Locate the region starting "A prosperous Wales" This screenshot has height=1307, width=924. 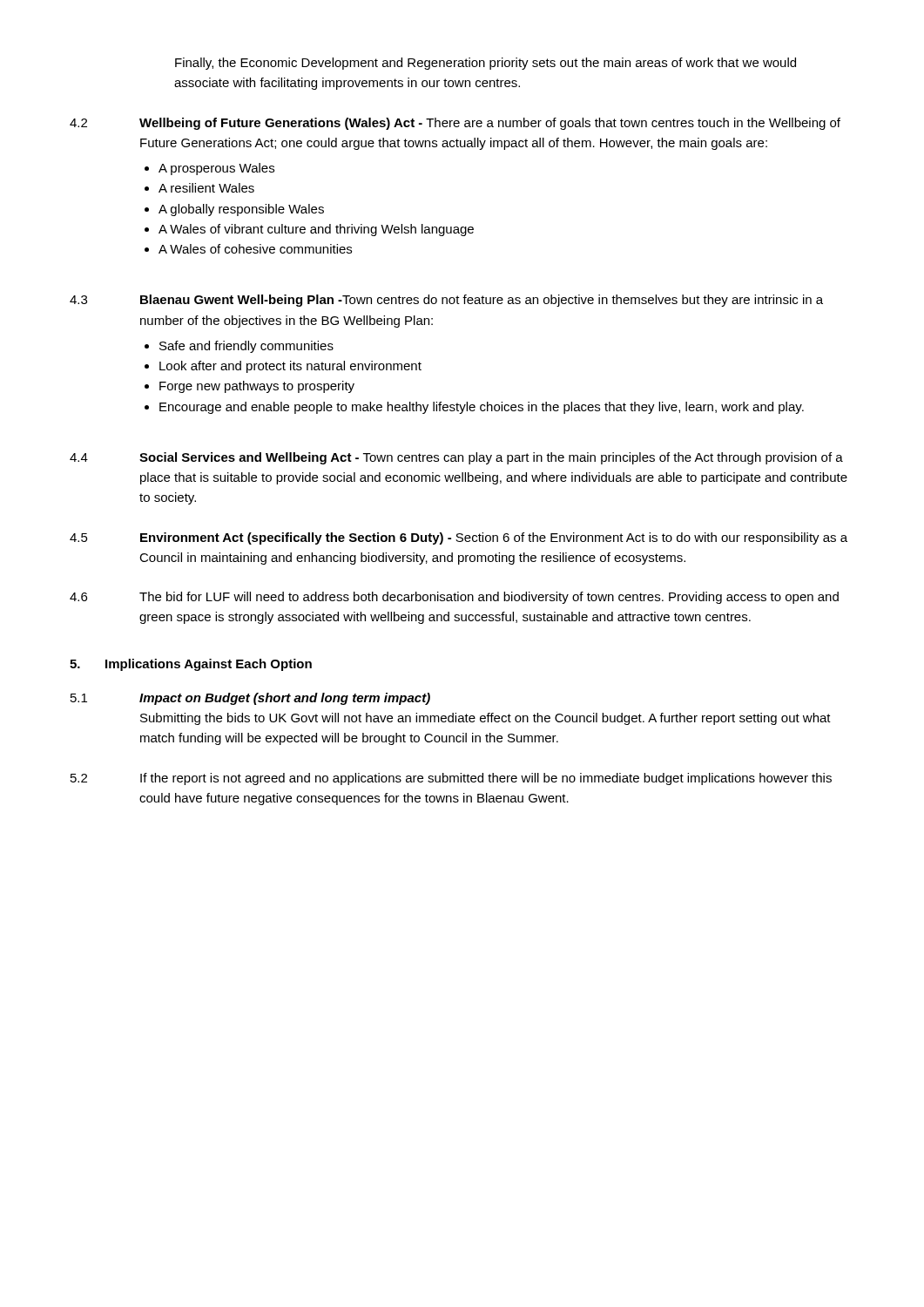click(217, 168)
